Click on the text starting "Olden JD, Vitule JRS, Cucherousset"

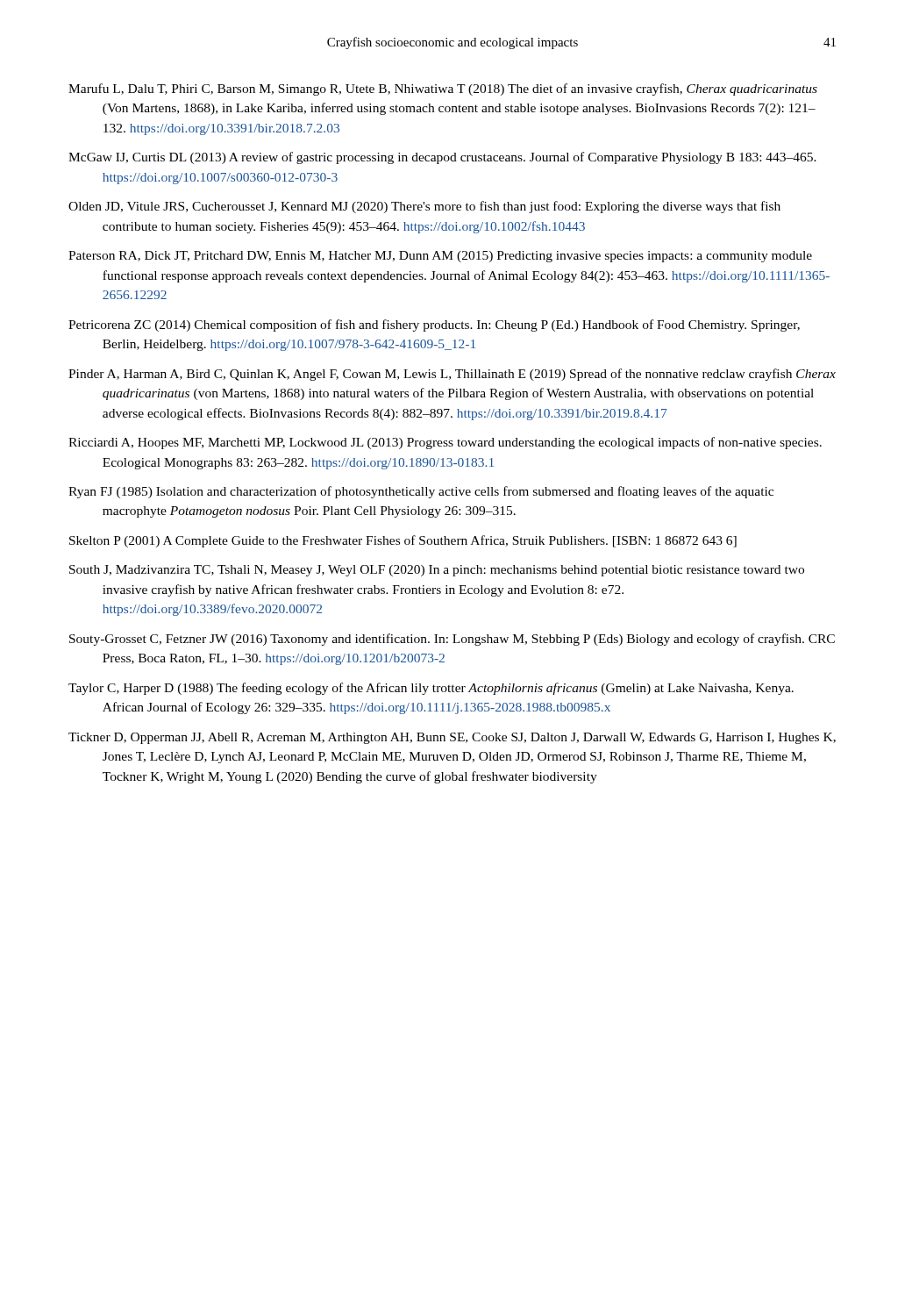tap(425, 216)
